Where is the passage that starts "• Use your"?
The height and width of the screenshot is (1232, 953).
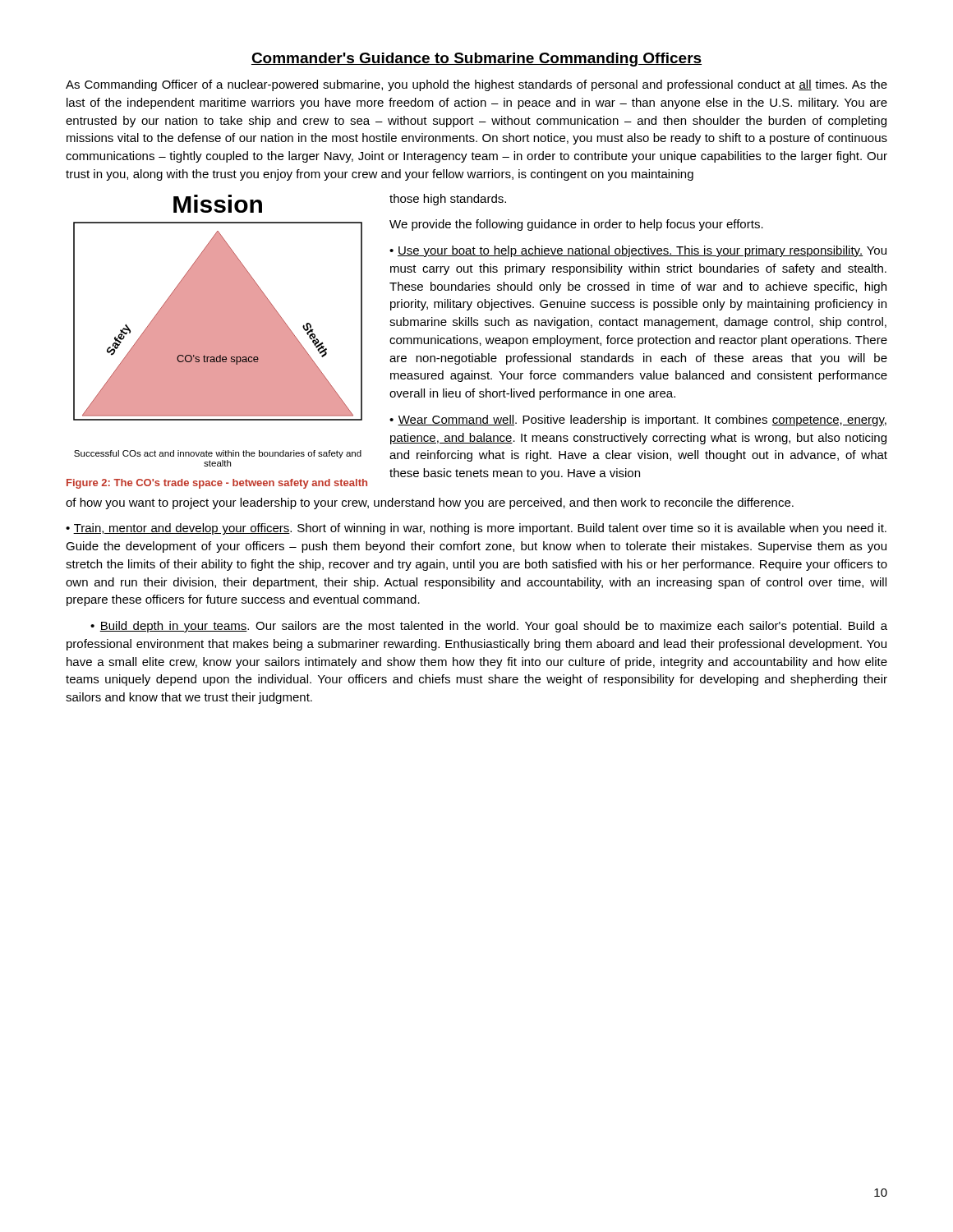(638, 322)
